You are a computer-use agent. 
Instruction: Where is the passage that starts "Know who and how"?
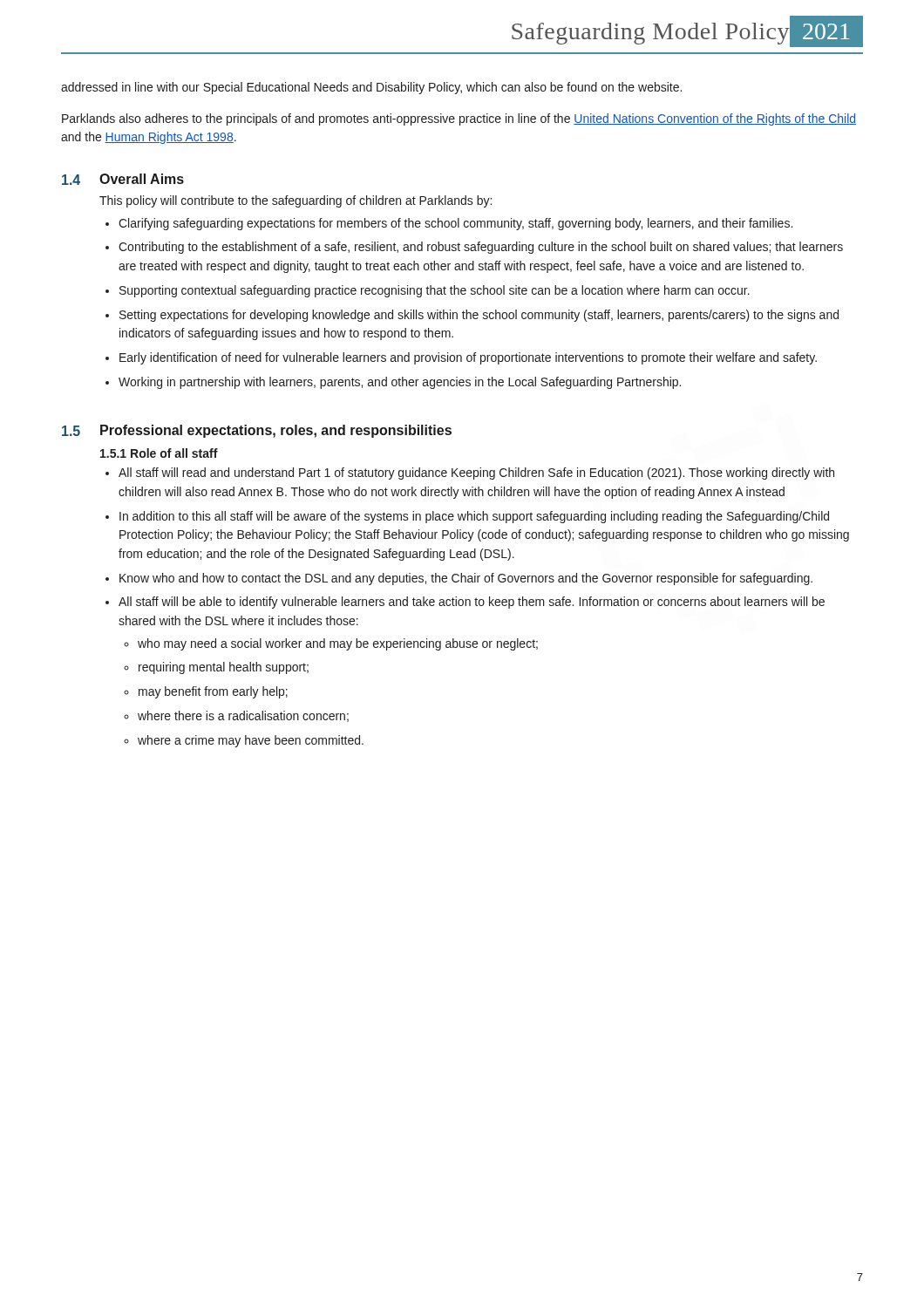(x=466, y=578)
